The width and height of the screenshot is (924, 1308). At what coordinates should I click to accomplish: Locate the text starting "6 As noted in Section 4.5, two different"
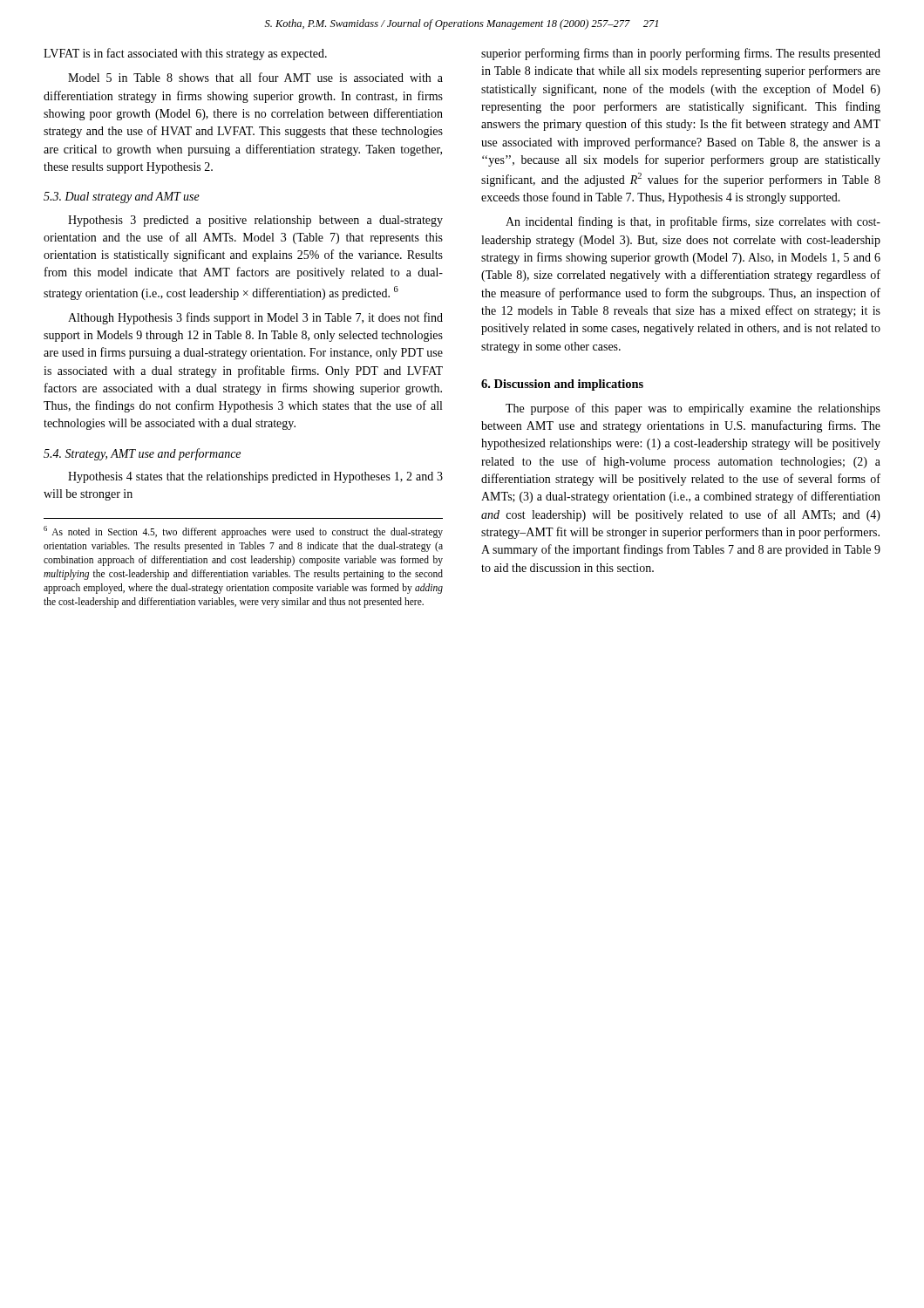click(243, 566)
